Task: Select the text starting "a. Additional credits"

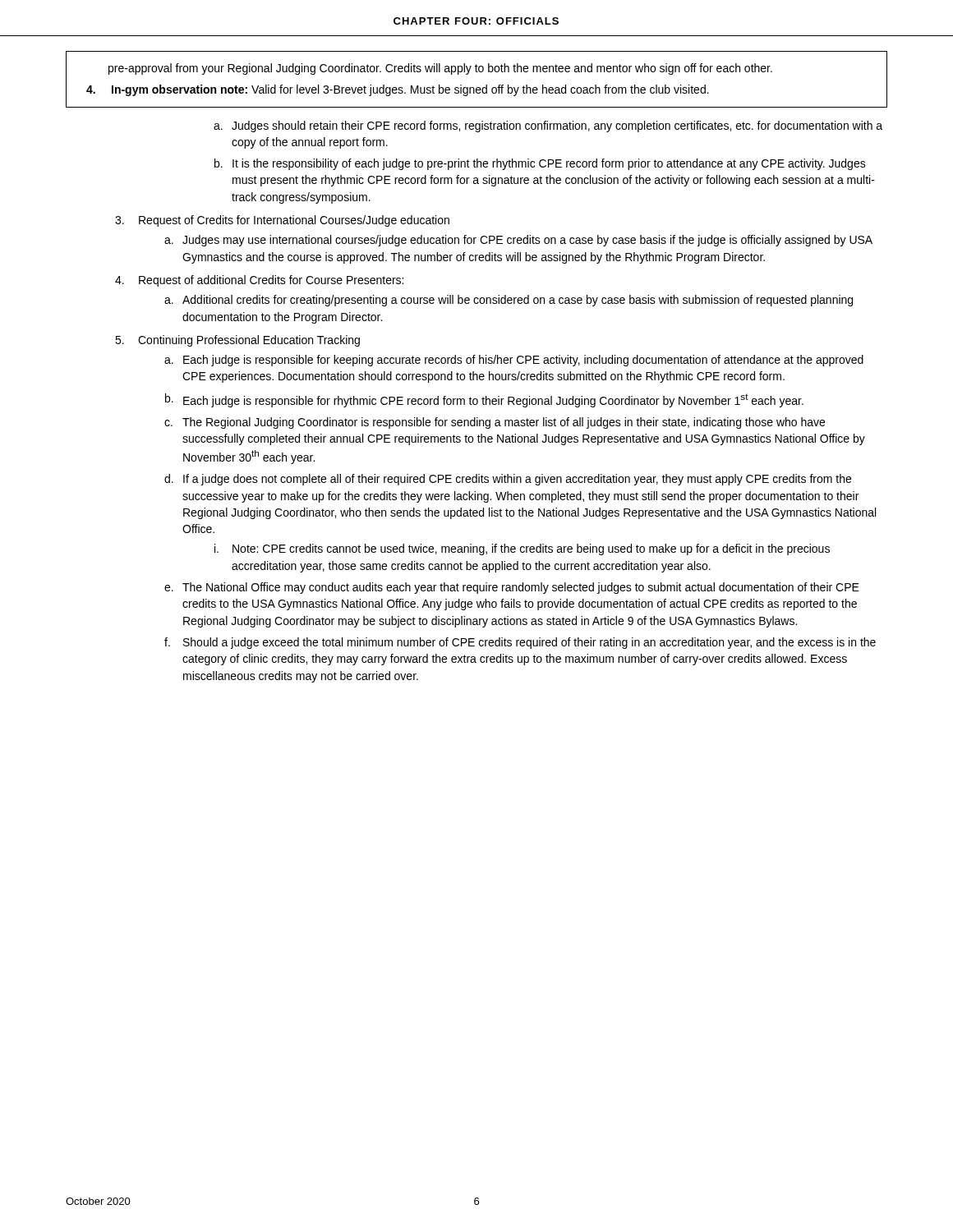Action: pyautogui.click(x=526, y=308)
